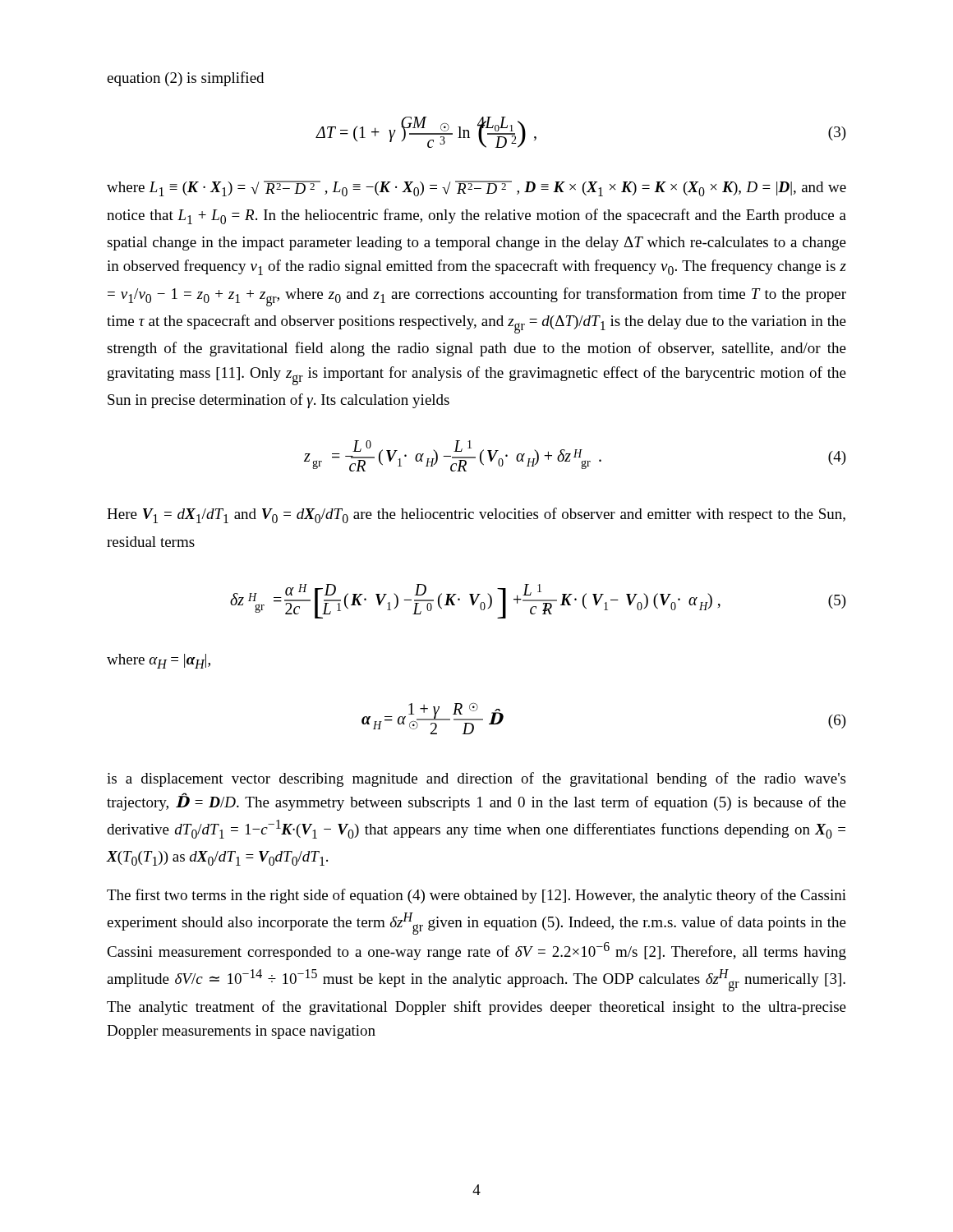Select the formula that reads "α H = α"

[x=429, y=719]
